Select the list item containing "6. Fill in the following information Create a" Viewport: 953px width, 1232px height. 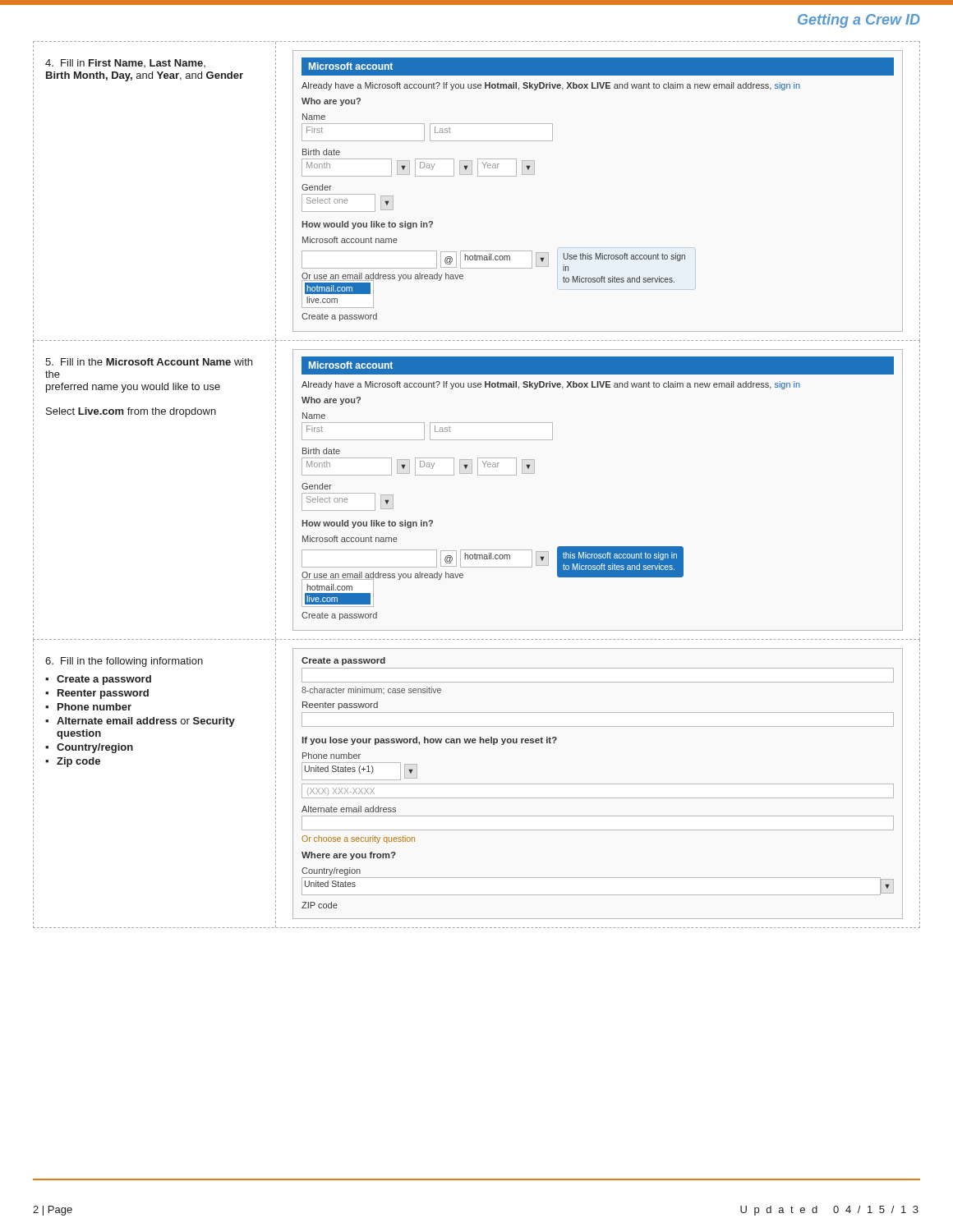[153, 711]
